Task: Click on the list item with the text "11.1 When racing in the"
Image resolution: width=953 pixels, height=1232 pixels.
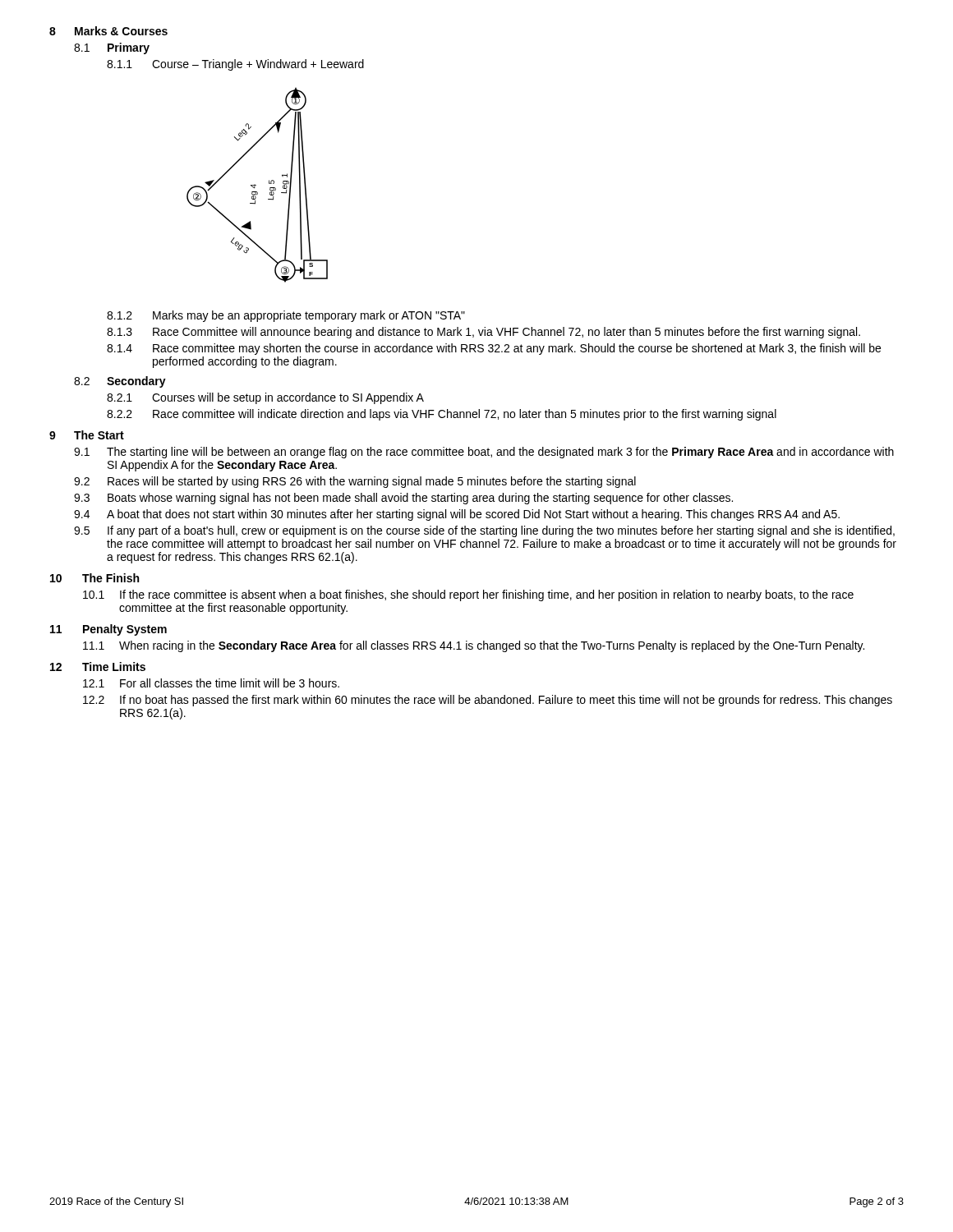Action: [x=474, y=646]
